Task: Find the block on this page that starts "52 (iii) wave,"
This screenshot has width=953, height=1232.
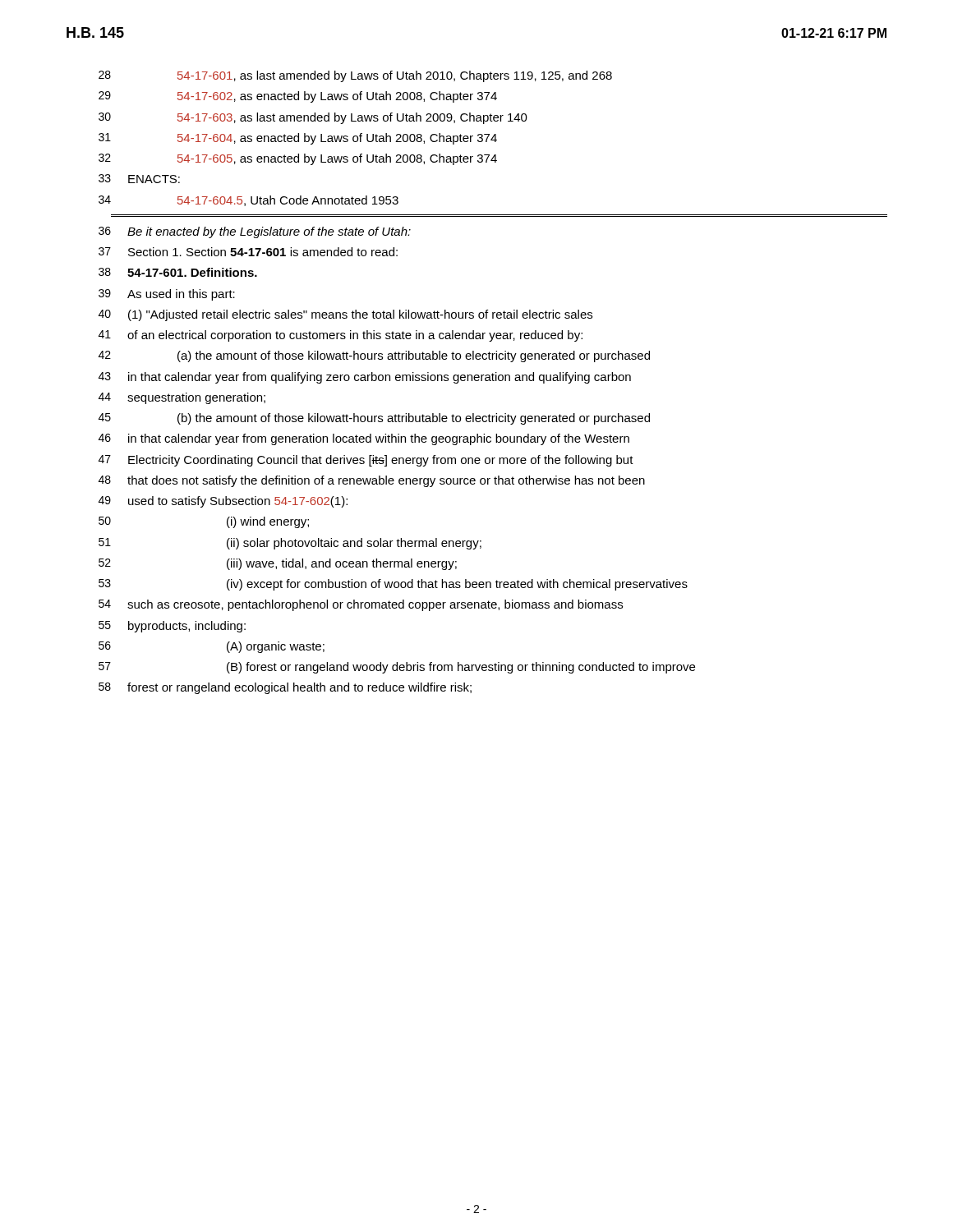Action: 278,564
